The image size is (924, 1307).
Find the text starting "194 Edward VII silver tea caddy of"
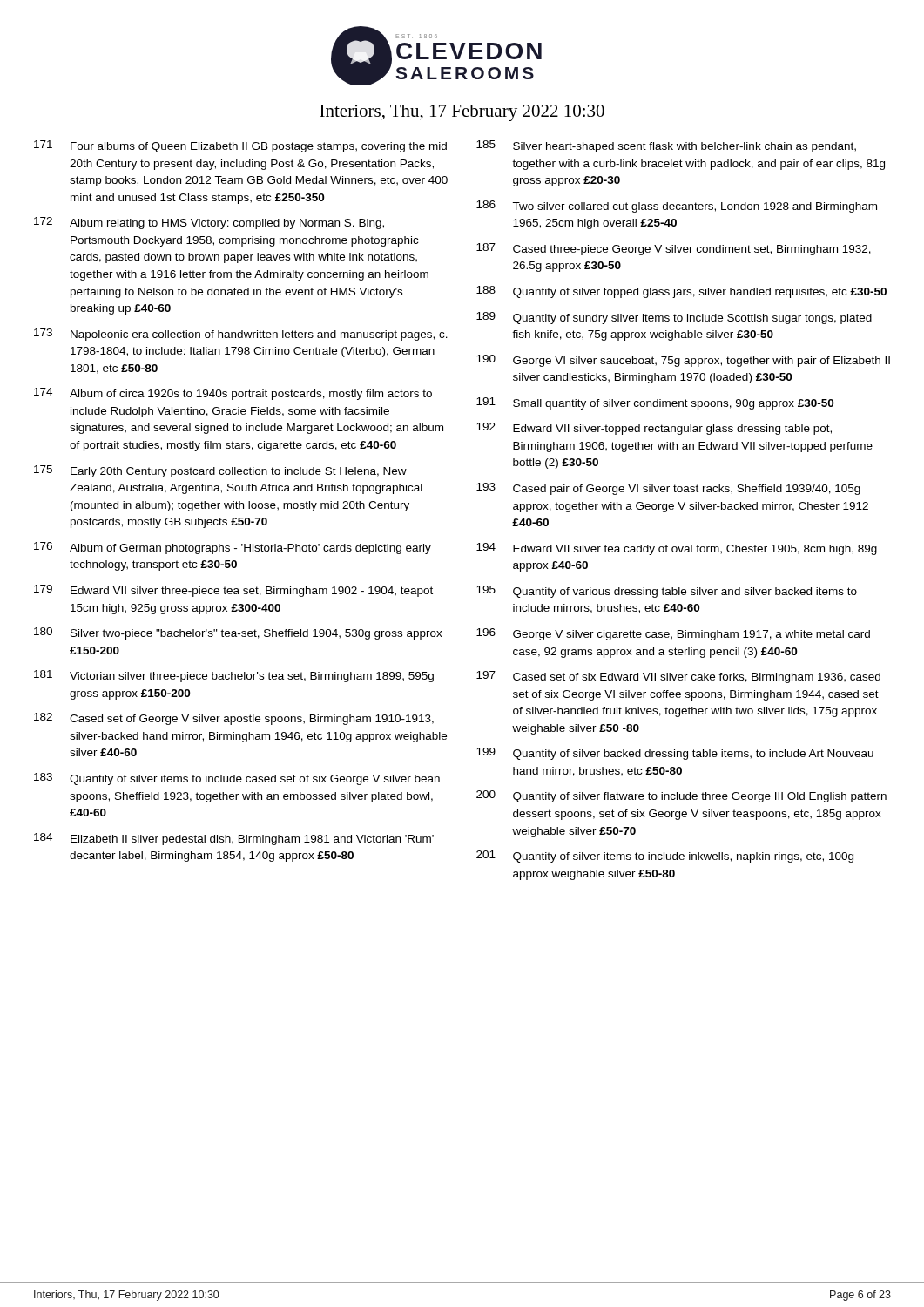683,557
